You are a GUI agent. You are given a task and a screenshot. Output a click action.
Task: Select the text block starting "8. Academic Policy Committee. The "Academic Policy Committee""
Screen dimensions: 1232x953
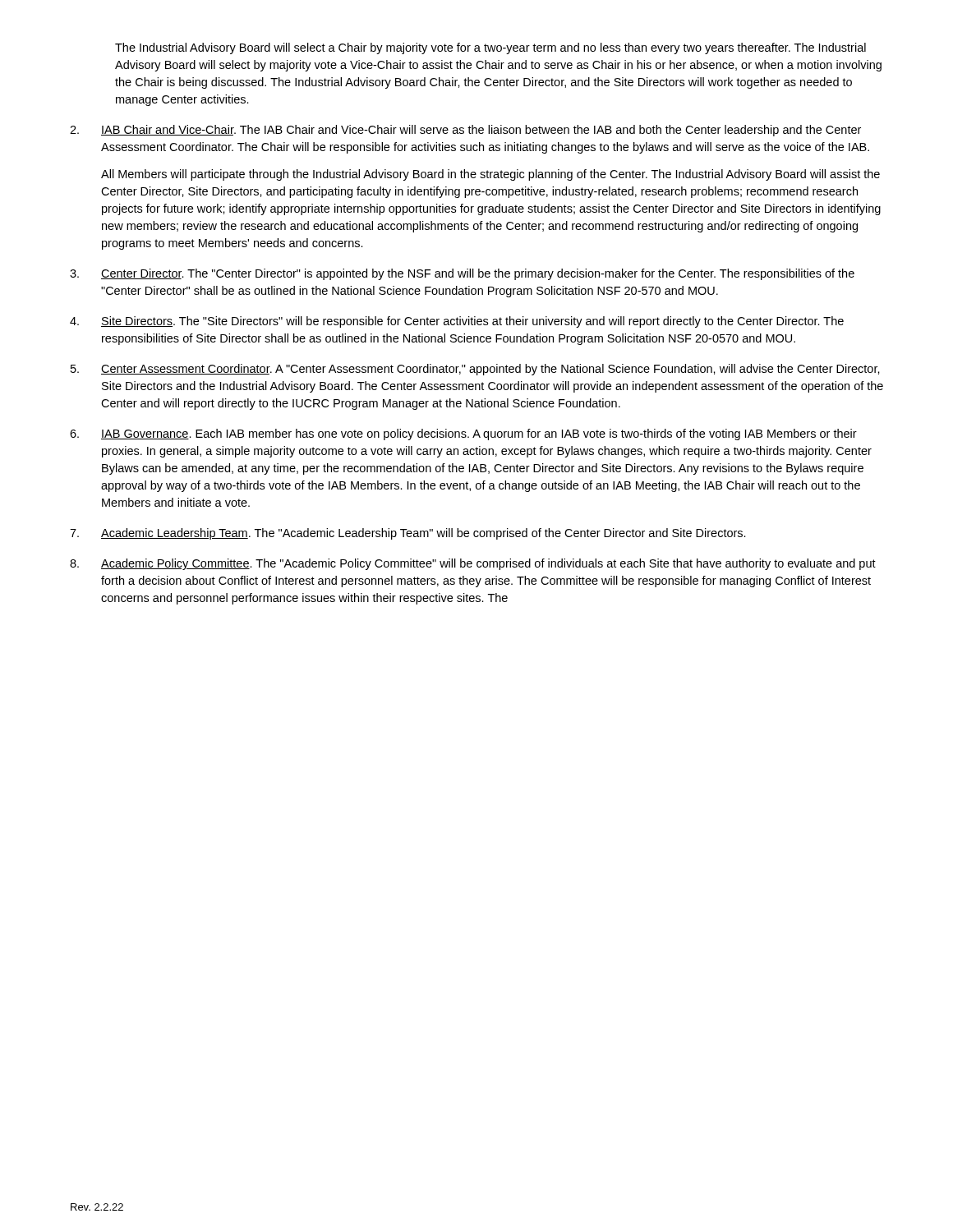pos(481,581)
